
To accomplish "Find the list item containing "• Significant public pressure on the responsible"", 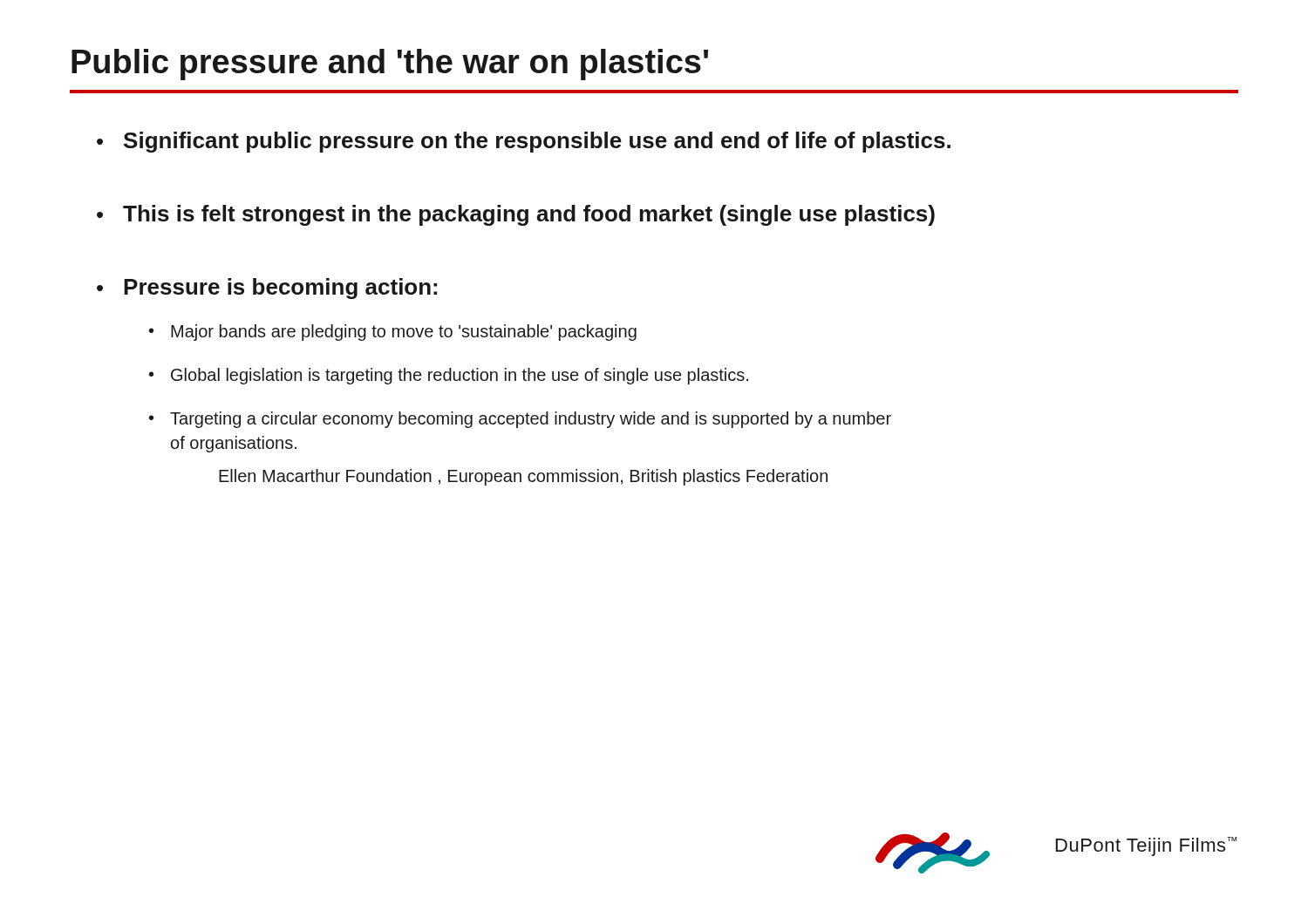I will point(524,141).
